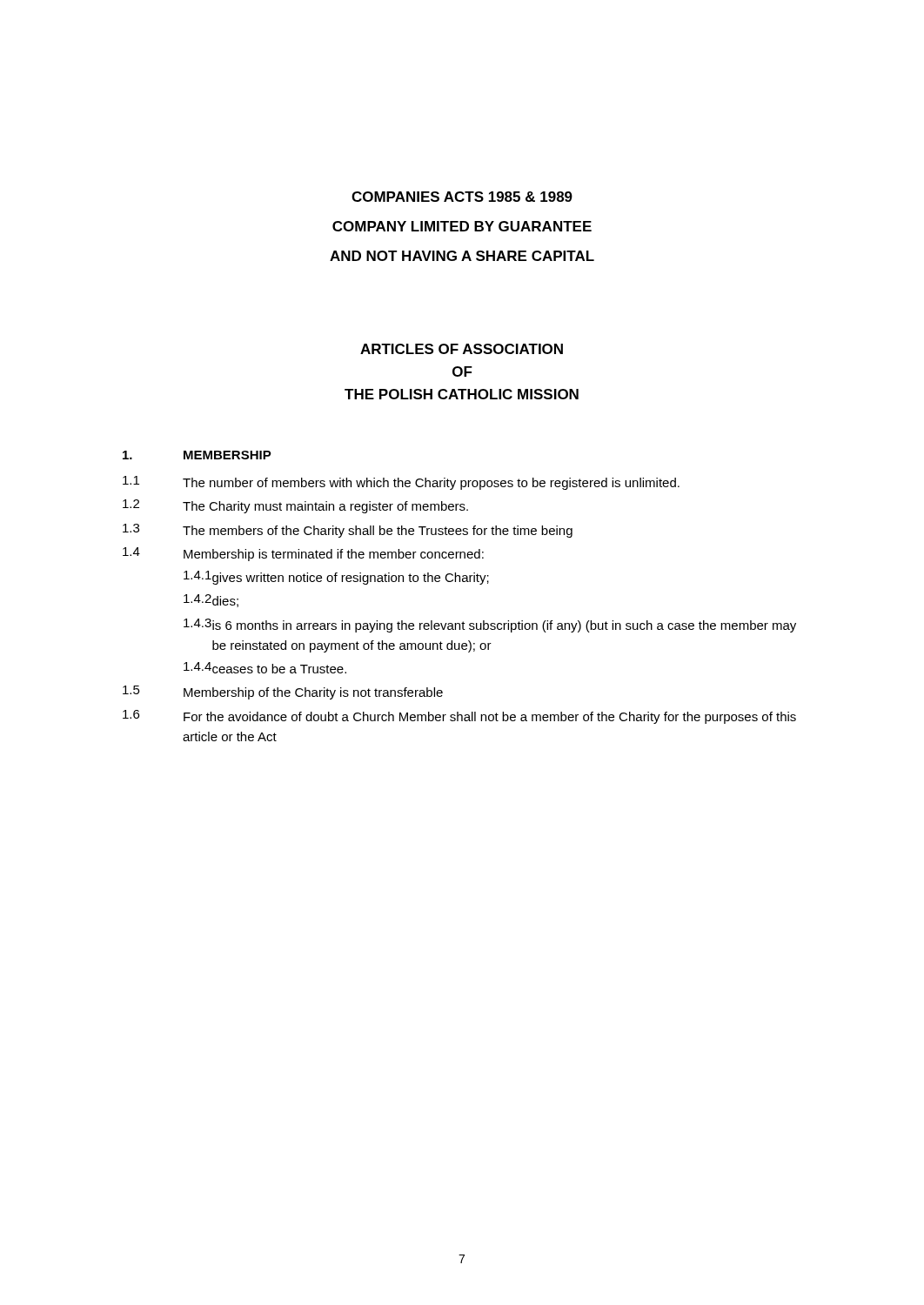The height and width of the screenshot is (1305, 924).
Task: Point to the block beginning "5 Membership of"
Action: [x=283, y=693]
